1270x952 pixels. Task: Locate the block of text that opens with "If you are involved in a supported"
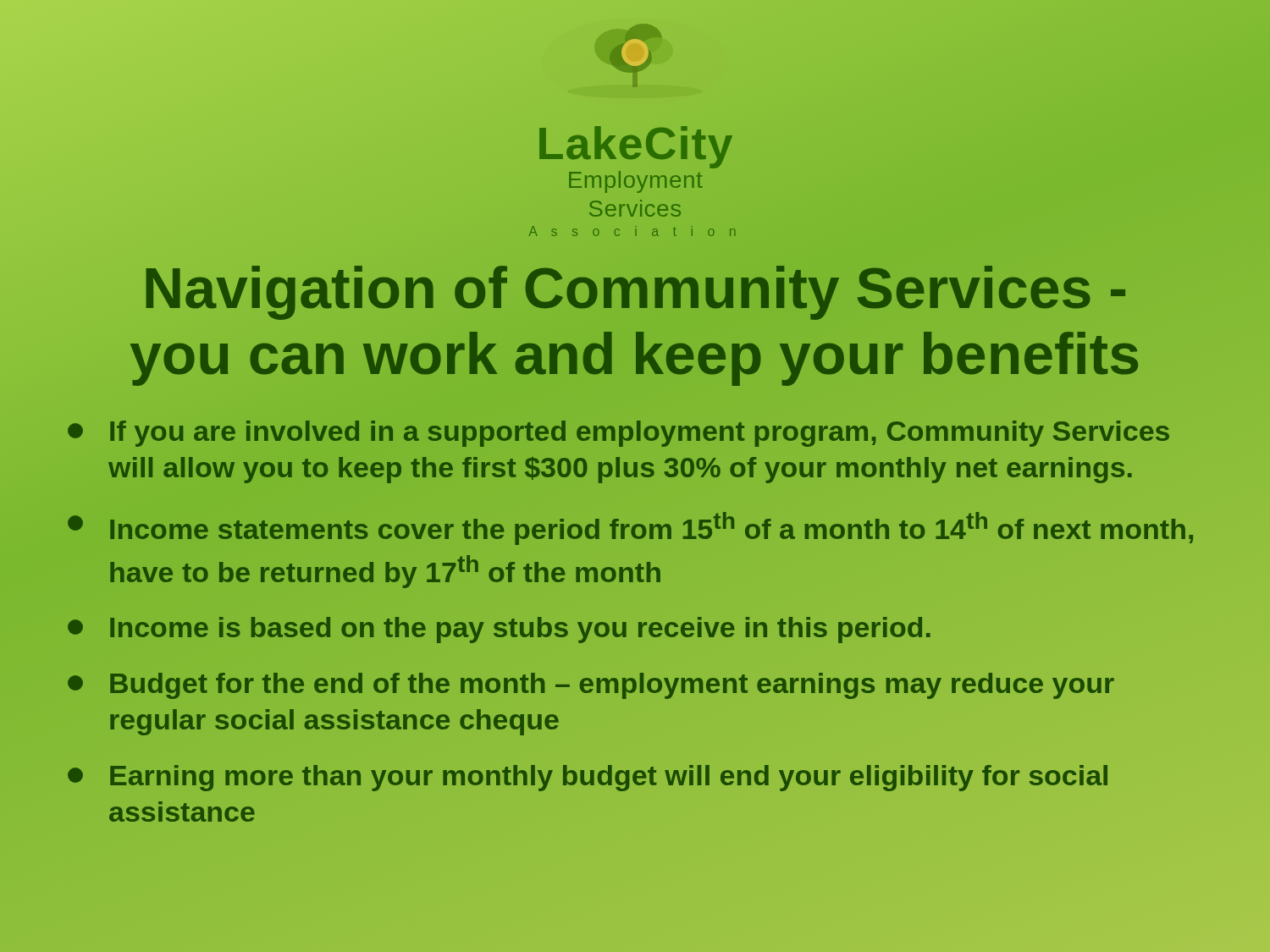tap(635, 449)
